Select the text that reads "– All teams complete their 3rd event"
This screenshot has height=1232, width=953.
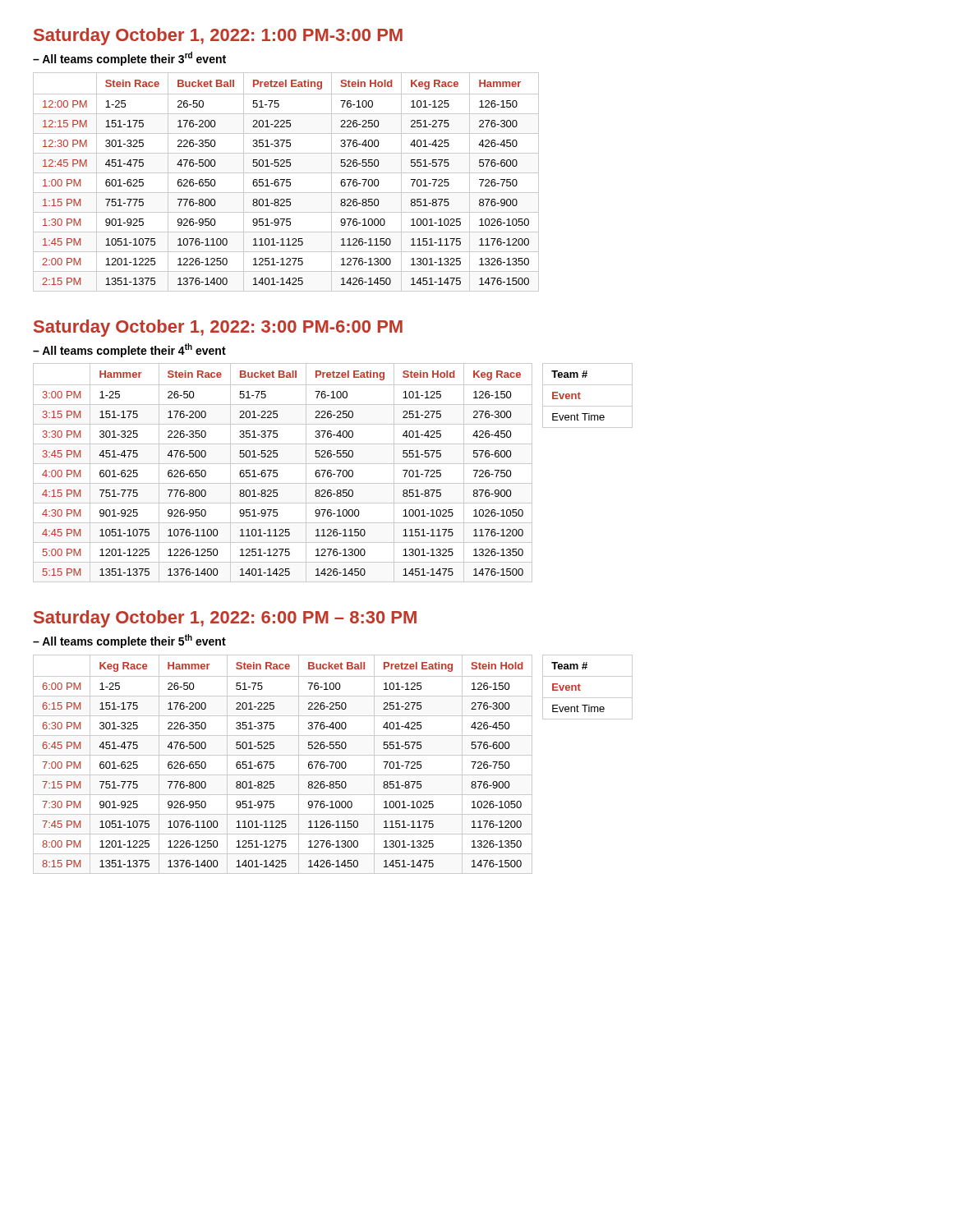(x=129, y=59)
